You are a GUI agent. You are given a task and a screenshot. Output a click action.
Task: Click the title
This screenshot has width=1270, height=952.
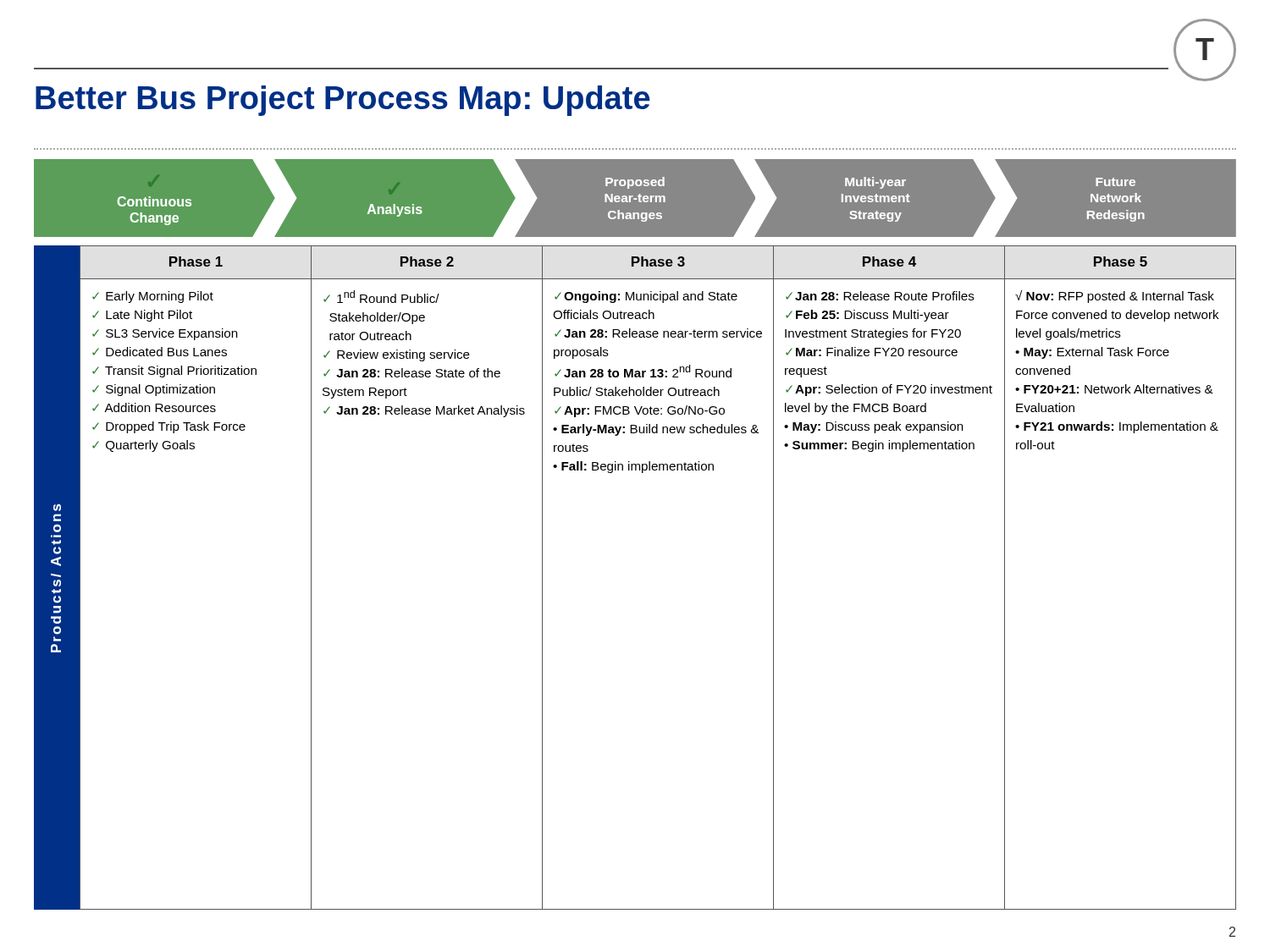click(342, 98)
